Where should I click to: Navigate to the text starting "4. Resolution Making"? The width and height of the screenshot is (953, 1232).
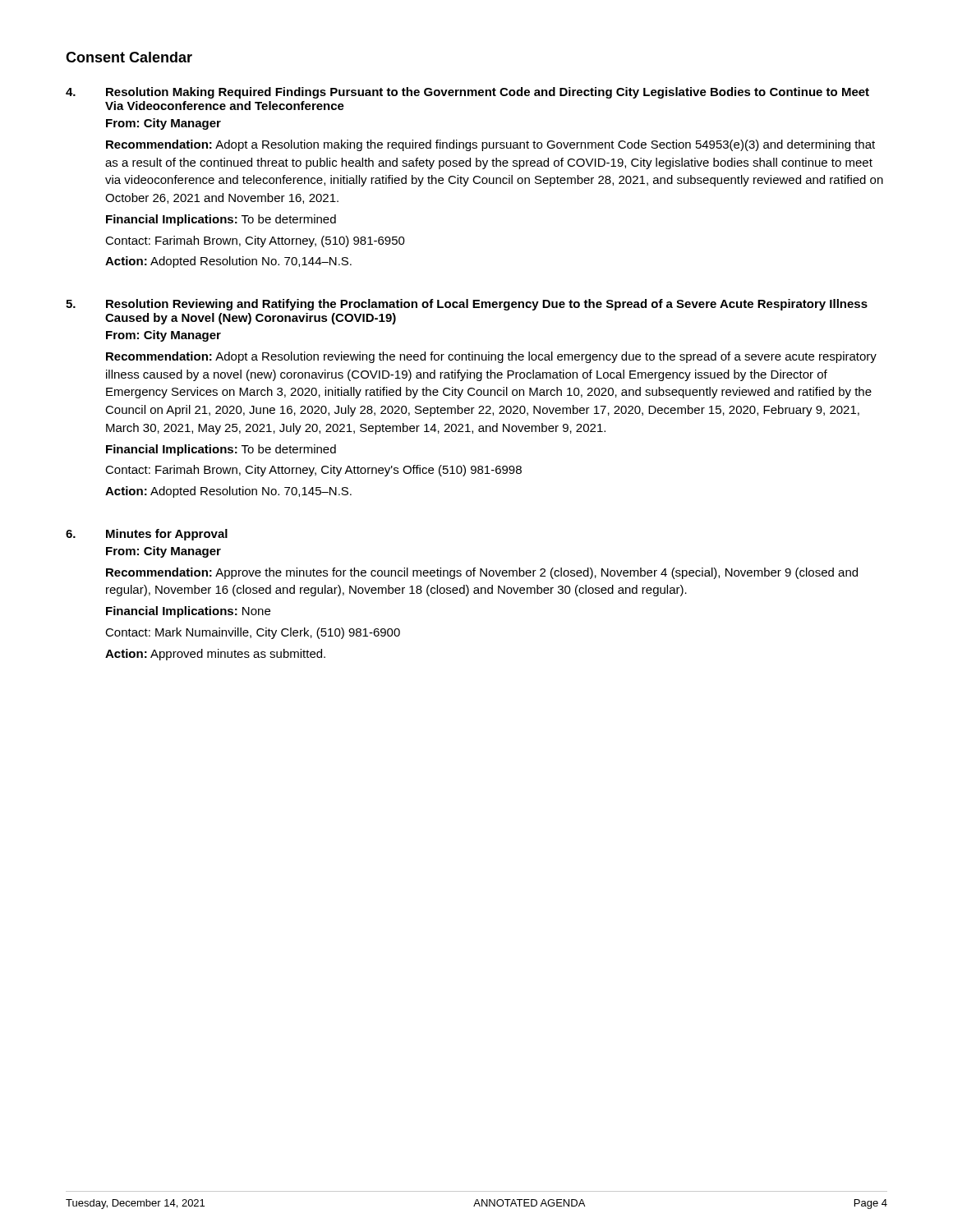476,179
